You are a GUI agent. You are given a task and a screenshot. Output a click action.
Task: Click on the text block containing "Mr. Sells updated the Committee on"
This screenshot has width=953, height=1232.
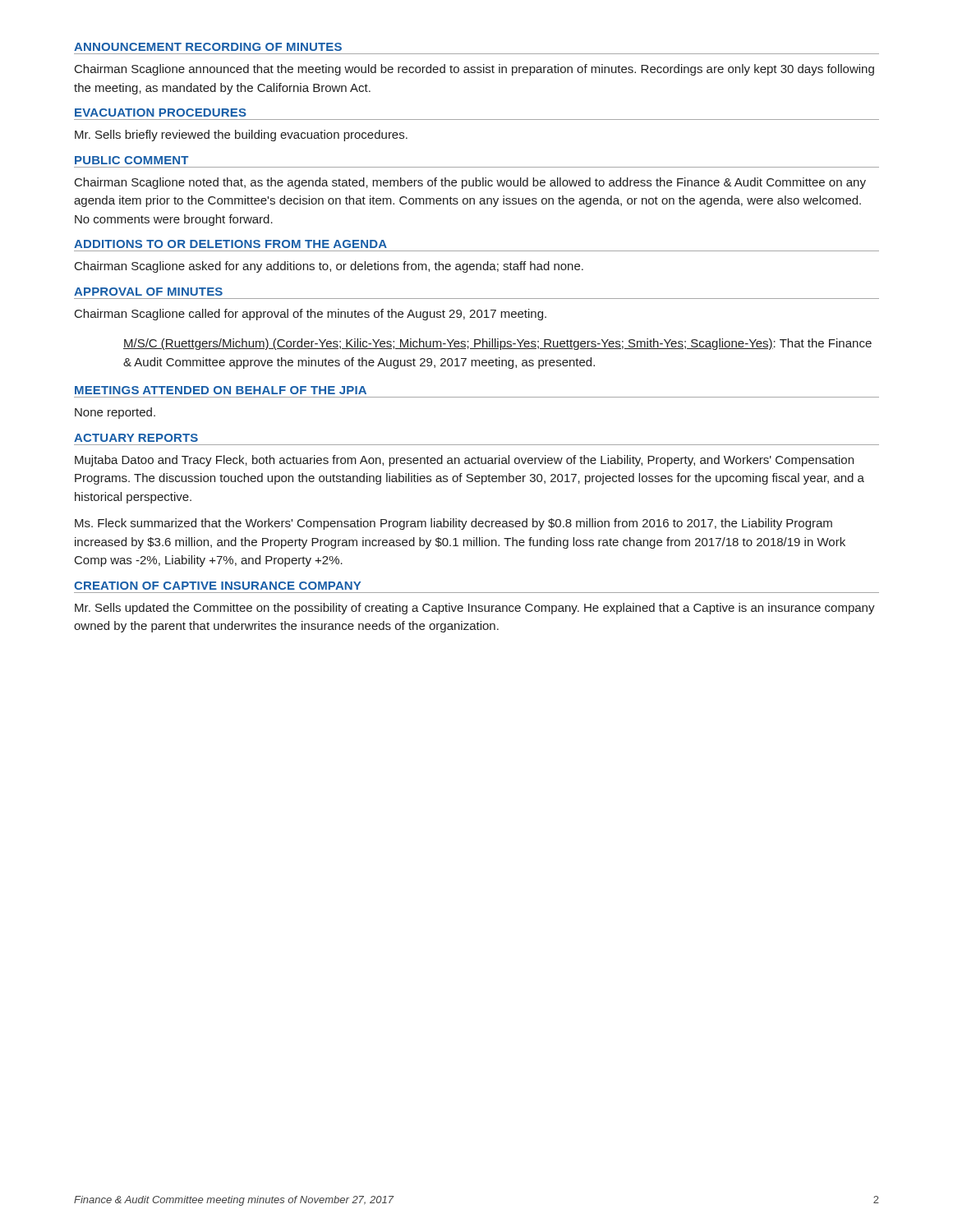point(476,617)
